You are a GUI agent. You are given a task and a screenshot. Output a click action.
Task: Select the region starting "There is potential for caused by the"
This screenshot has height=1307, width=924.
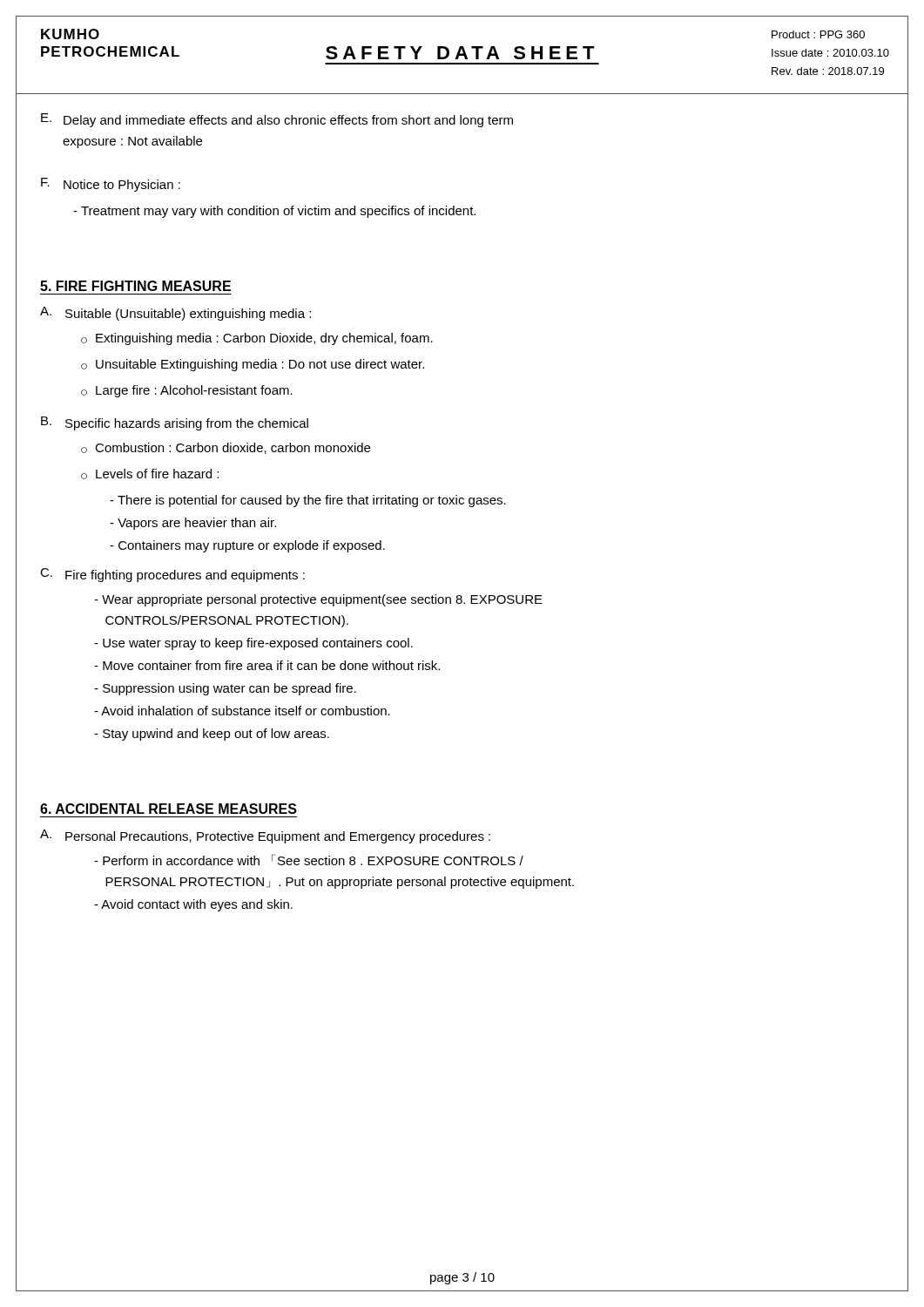(308, 500)
